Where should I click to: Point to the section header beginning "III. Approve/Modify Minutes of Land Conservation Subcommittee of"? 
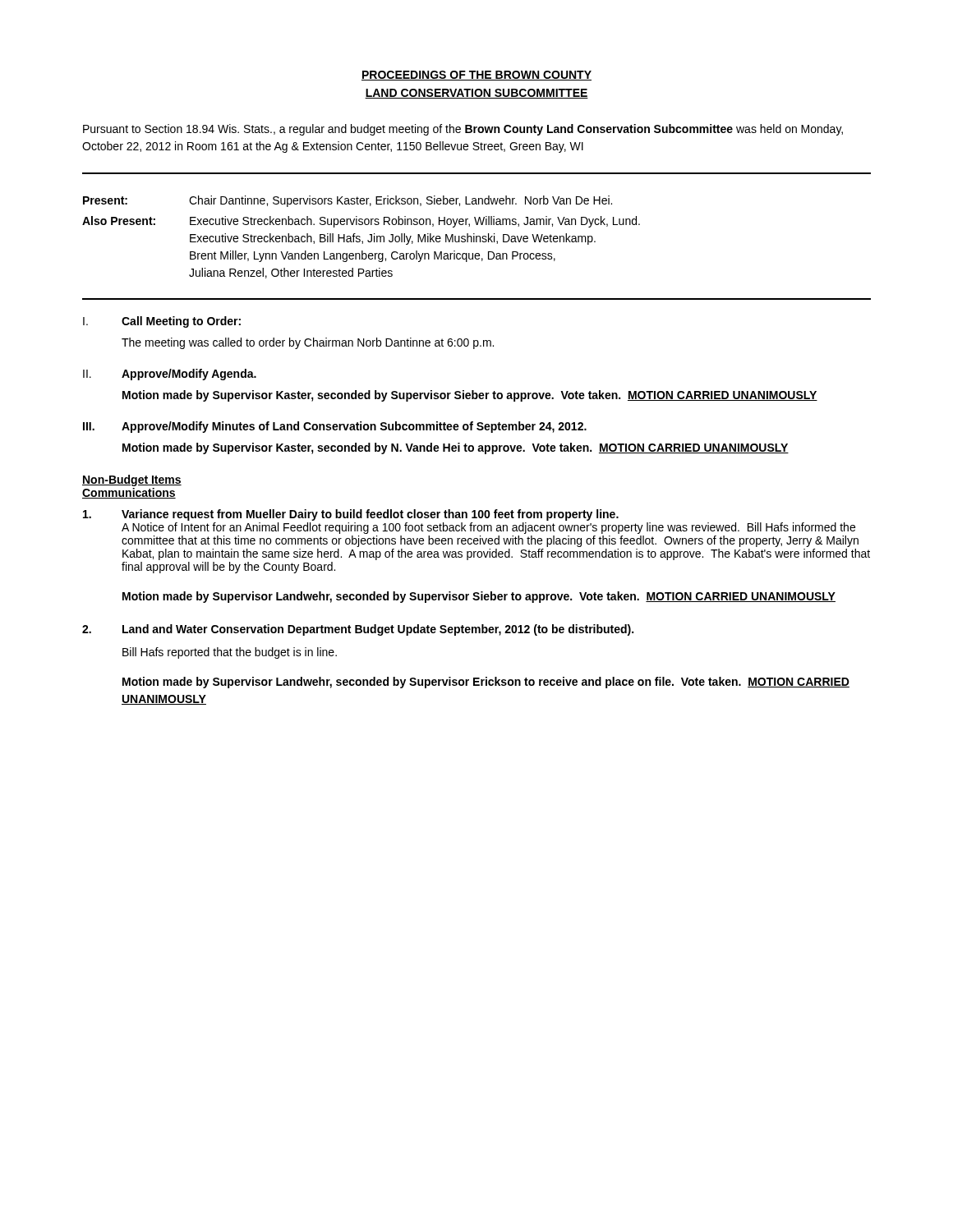tap(335, 426)
